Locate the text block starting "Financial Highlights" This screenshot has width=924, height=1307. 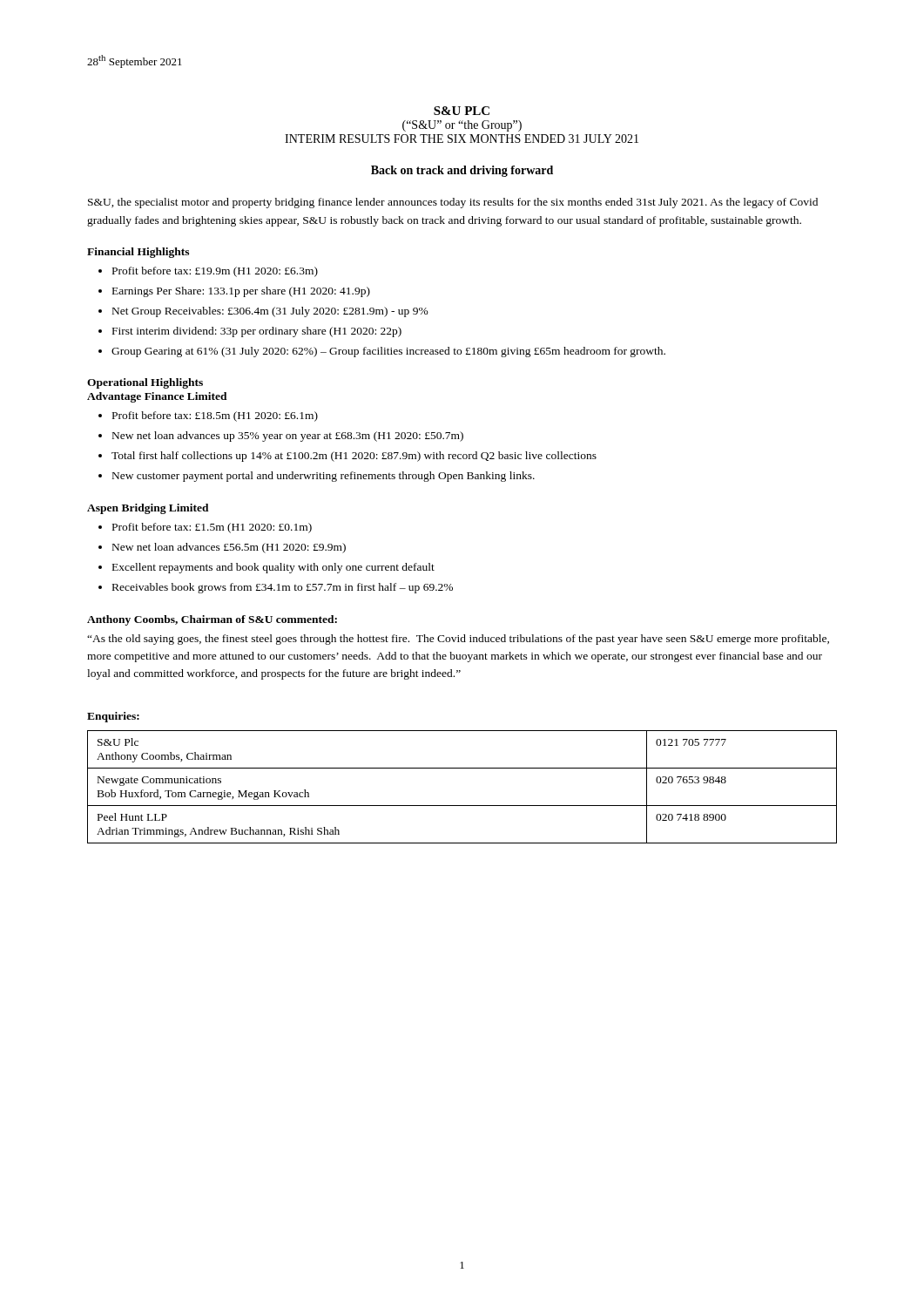click(x=138, y=251)
